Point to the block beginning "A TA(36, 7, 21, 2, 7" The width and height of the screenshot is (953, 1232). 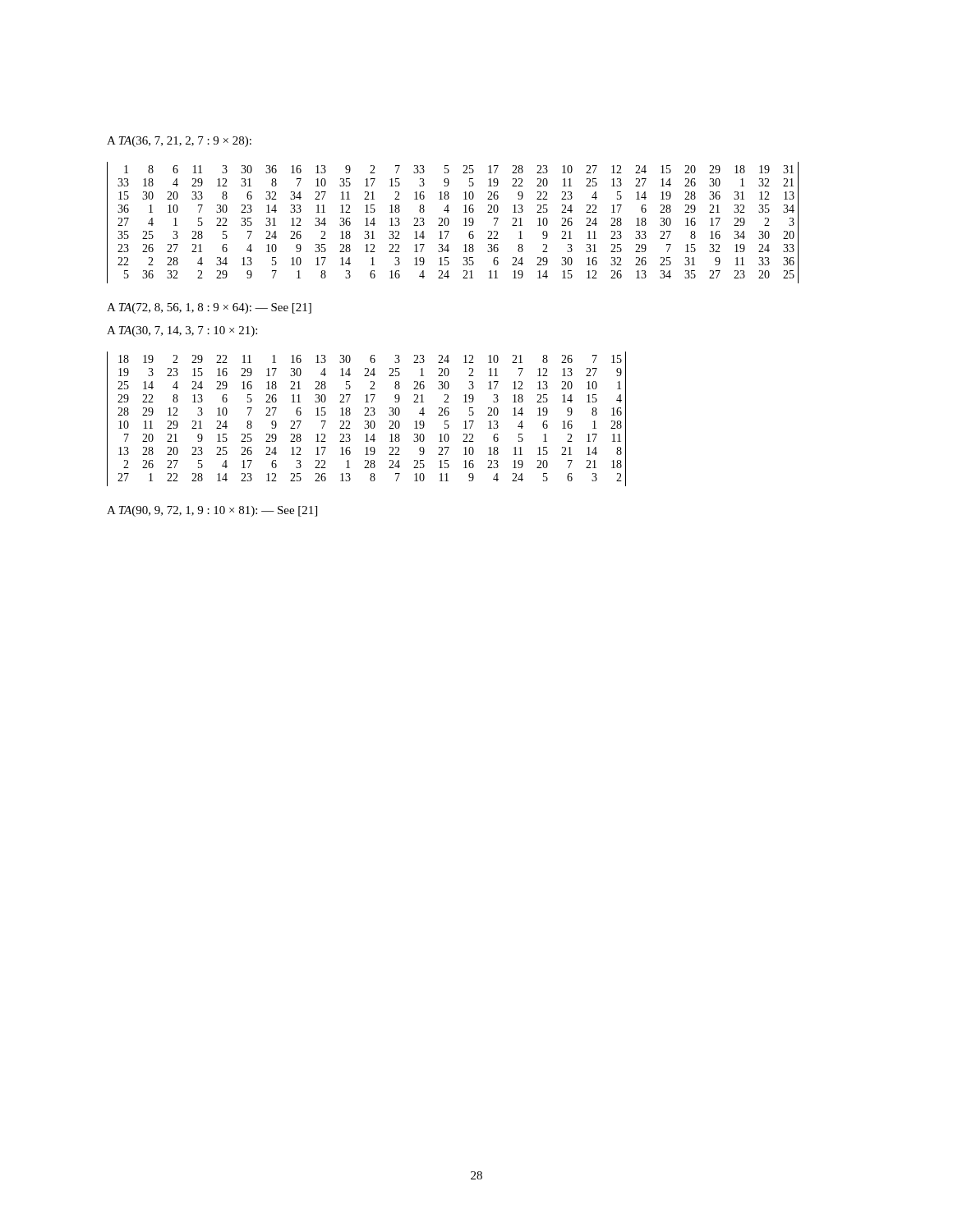click(179, 140)
